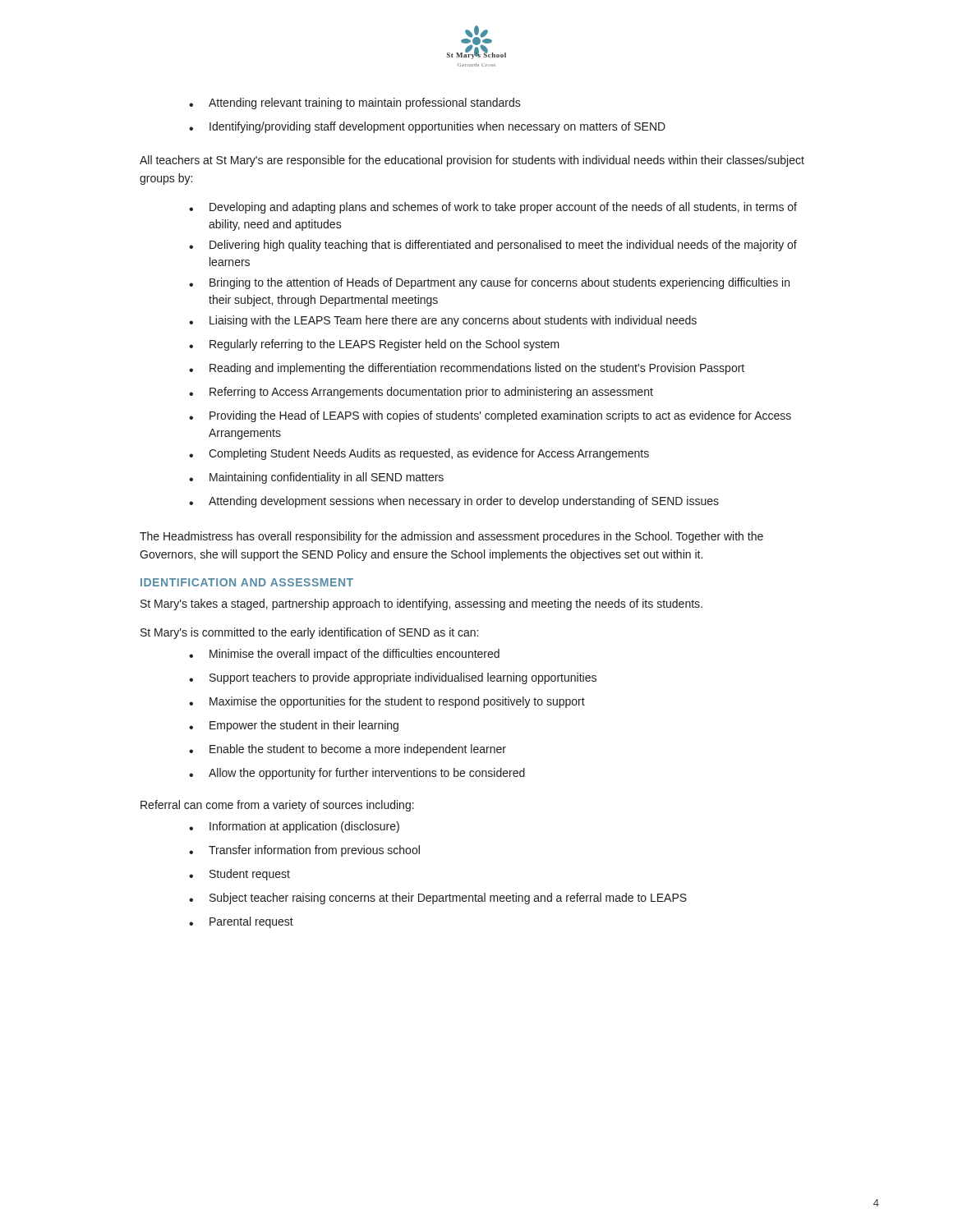Click on the region starting "• Bringing to the attention"

pyautogui.click(x=501, y=292)
